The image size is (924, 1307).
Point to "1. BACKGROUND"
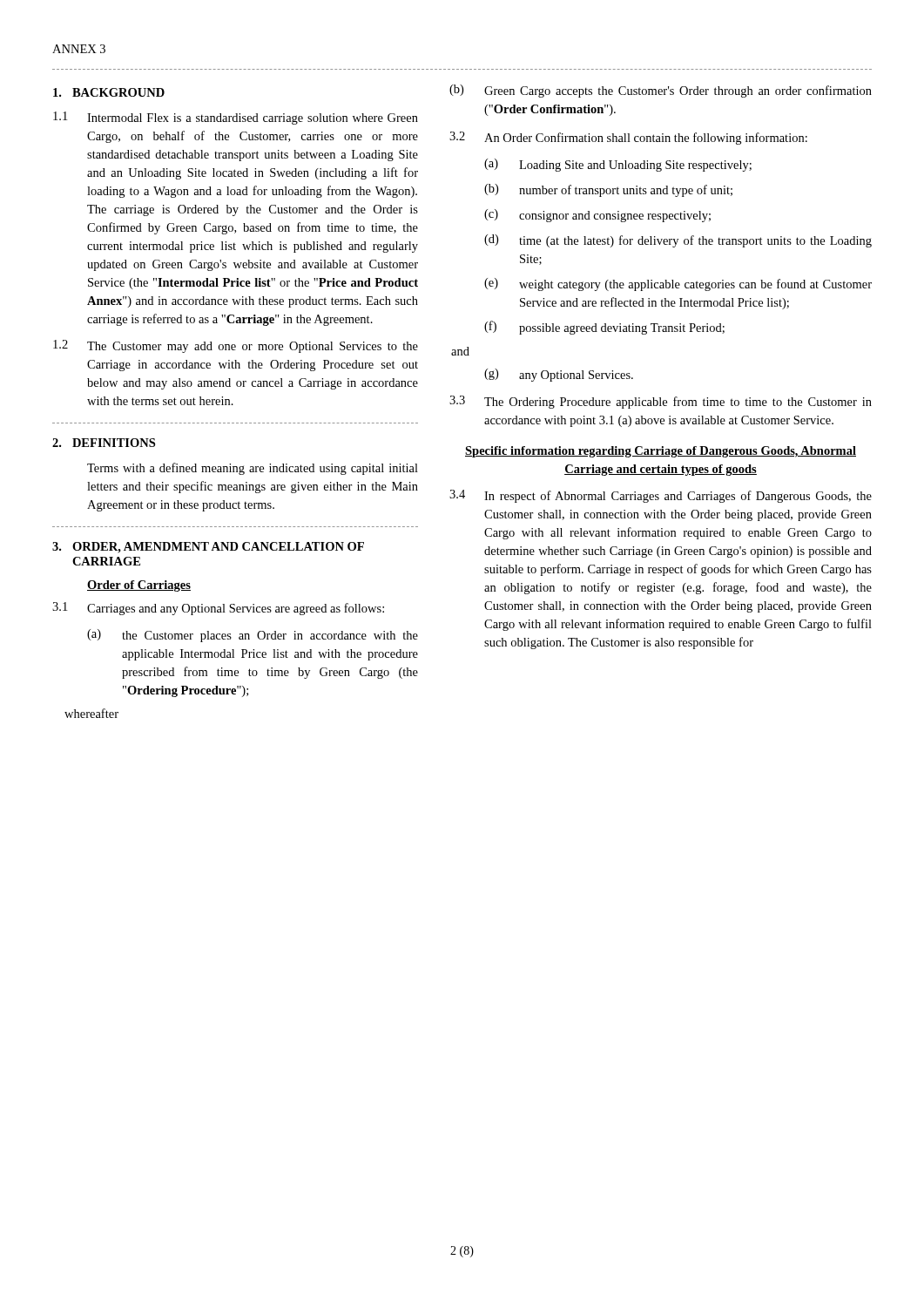[109, 93]
